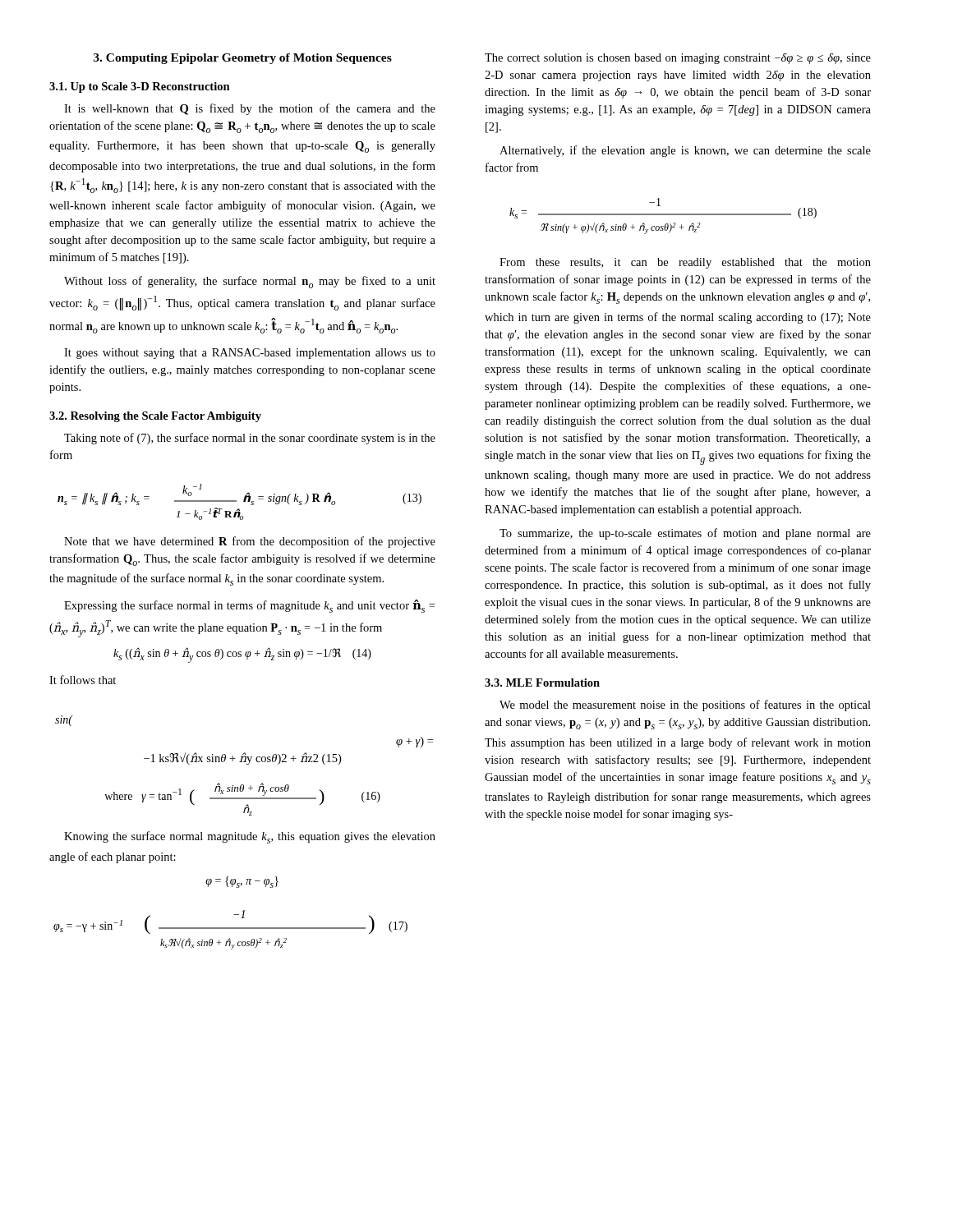Image resolution: width=953 pixels, height=1232 pixels.
Task: Where is the formula that starts "sin(φ + γ) ="?
Action: point(64,721)
